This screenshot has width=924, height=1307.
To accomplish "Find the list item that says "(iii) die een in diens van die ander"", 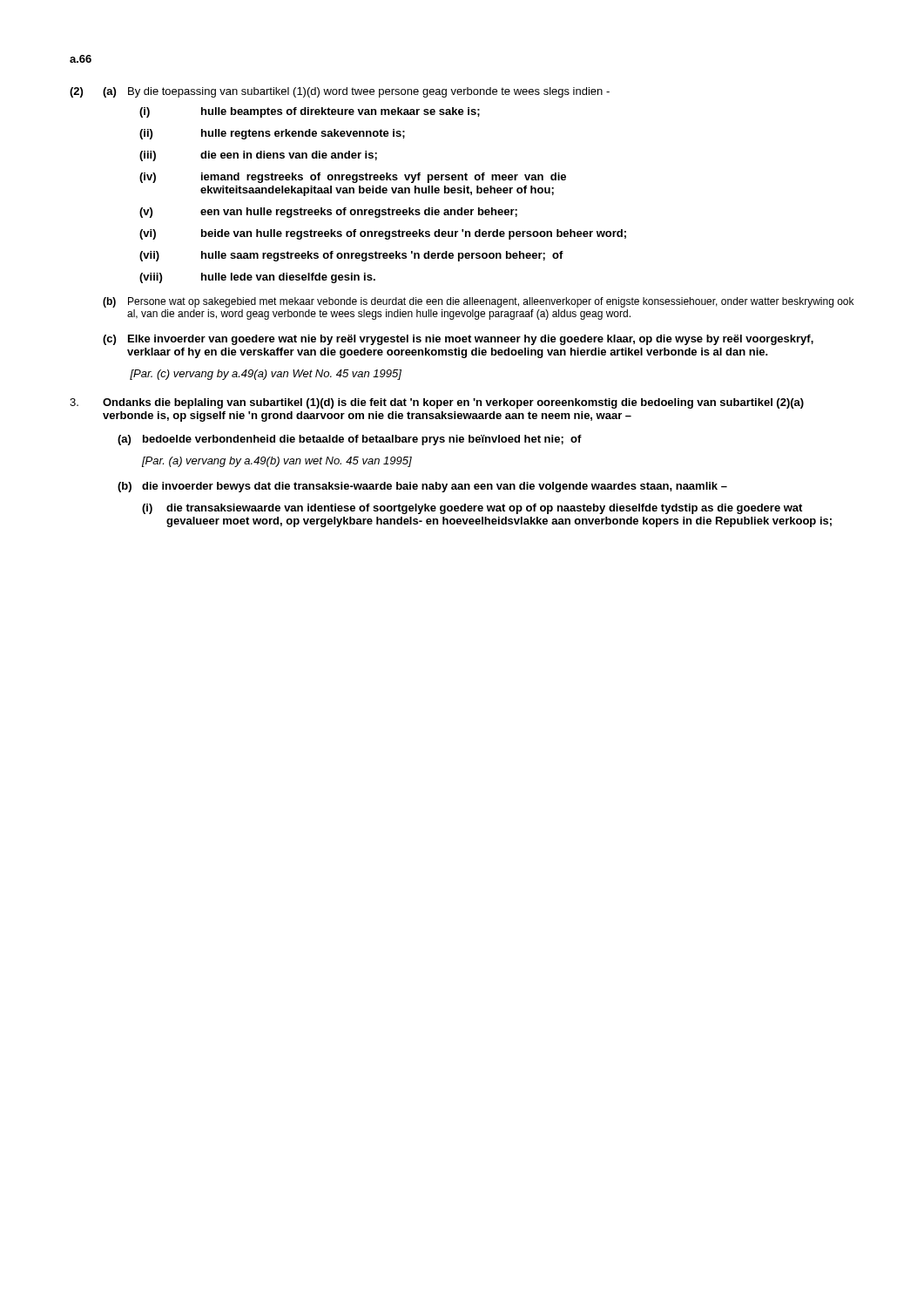I will 259,155.
